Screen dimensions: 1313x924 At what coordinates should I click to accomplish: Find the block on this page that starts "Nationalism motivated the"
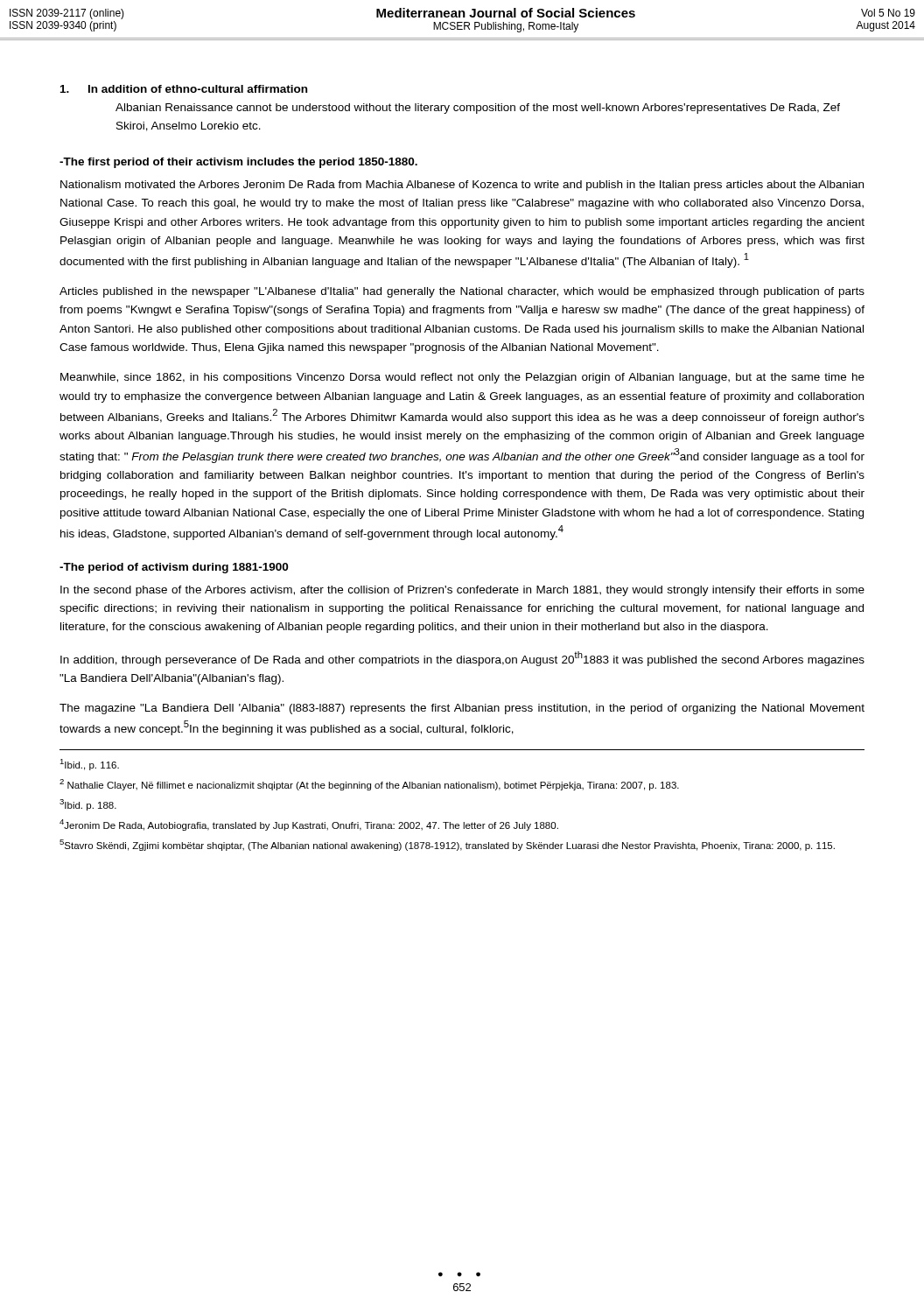(462, 223)
